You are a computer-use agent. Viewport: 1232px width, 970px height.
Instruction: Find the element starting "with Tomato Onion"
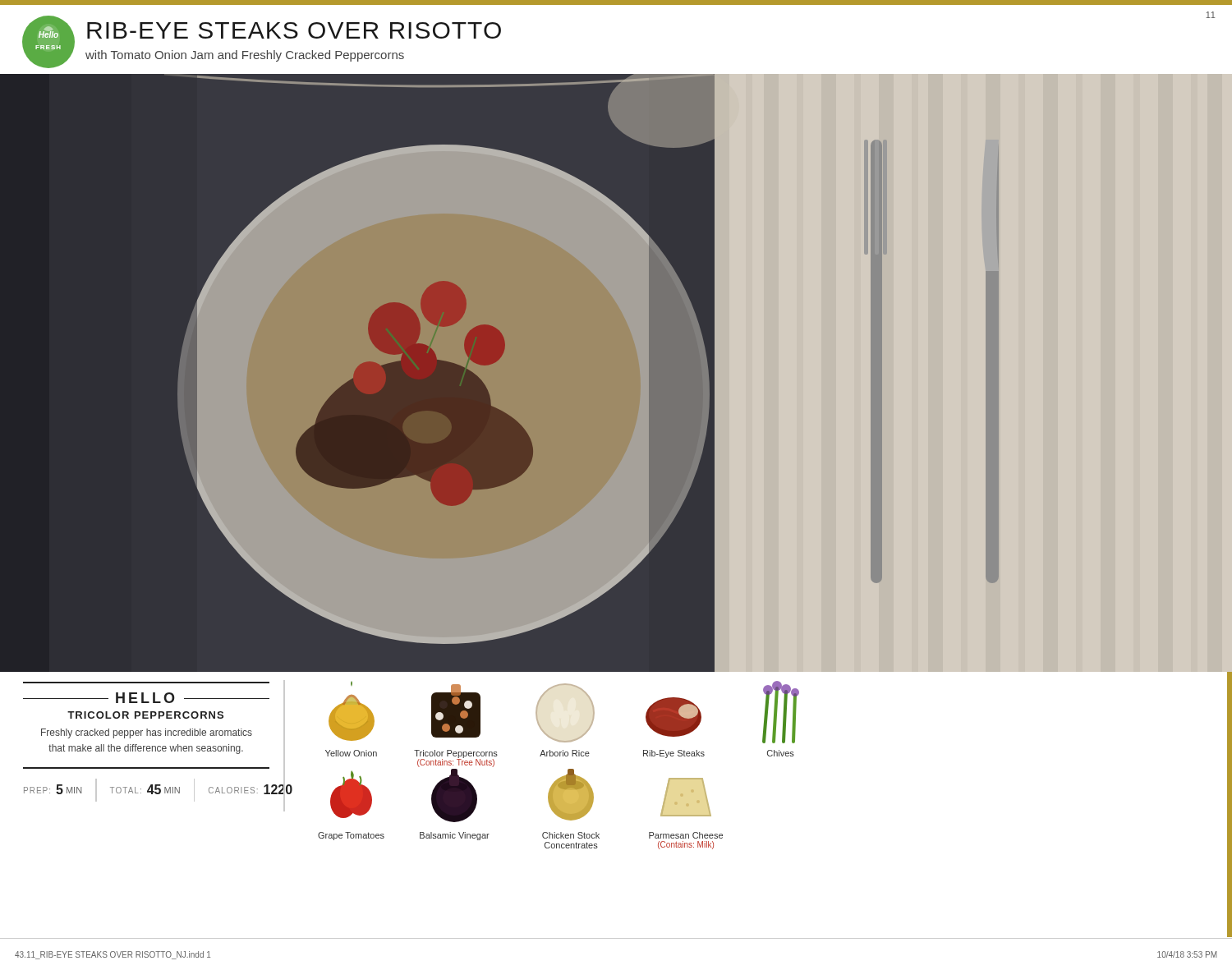coord(245,55)
